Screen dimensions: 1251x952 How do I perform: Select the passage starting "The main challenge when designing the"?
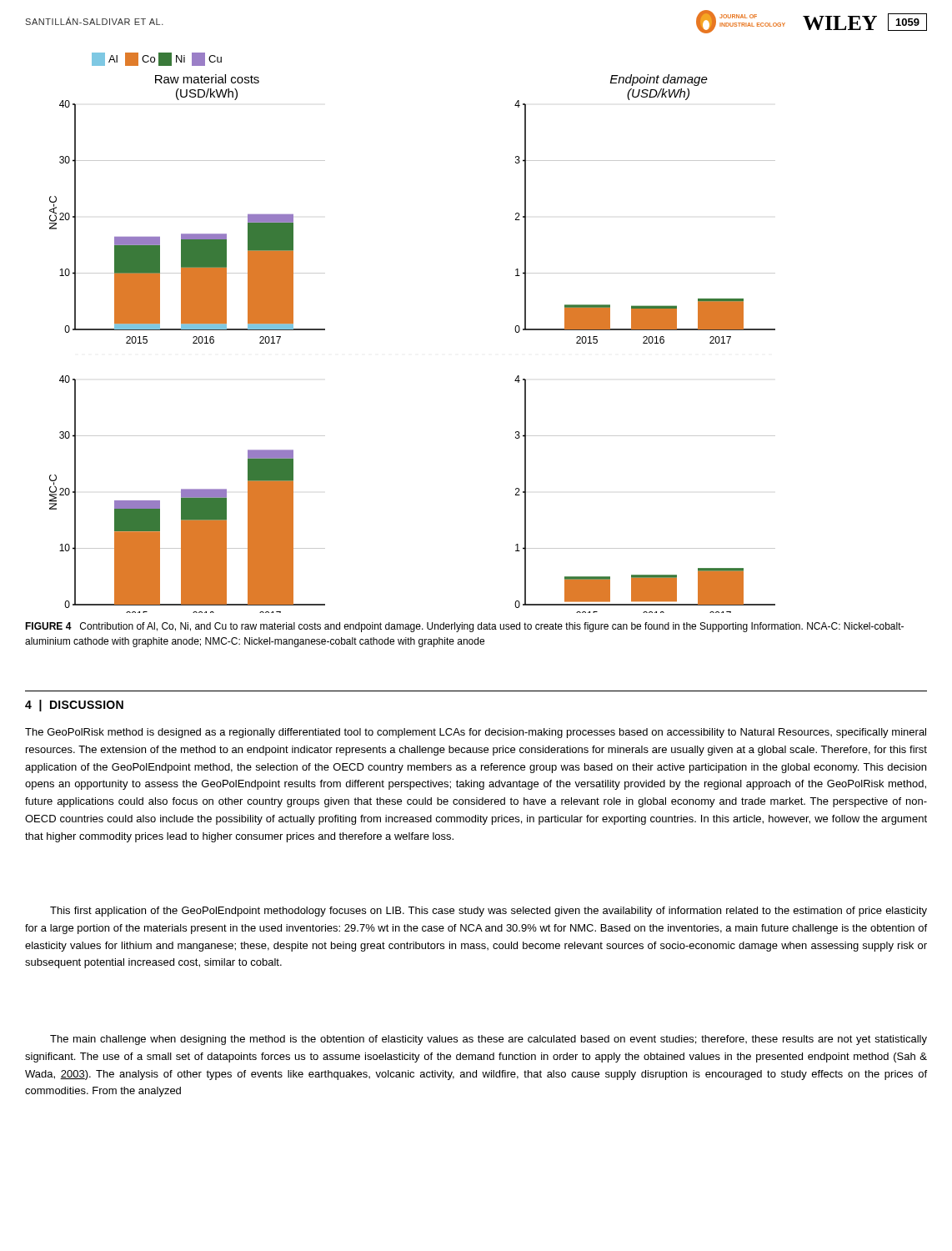(476, 1066)
